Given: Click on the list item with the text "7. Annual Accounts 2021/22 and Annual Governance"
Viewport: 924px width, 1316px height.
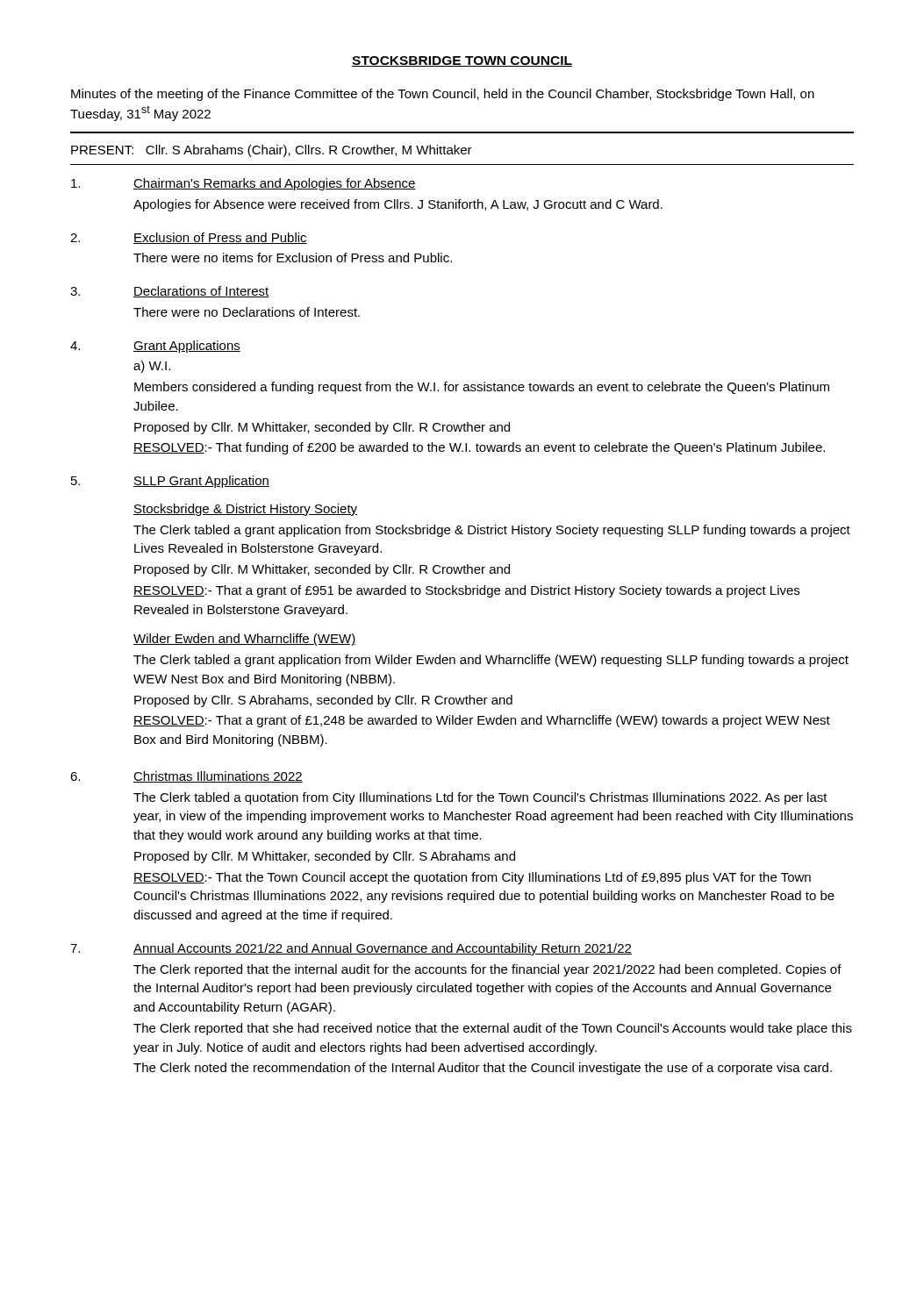Looking at the screenshot, I should coord(351,949).
